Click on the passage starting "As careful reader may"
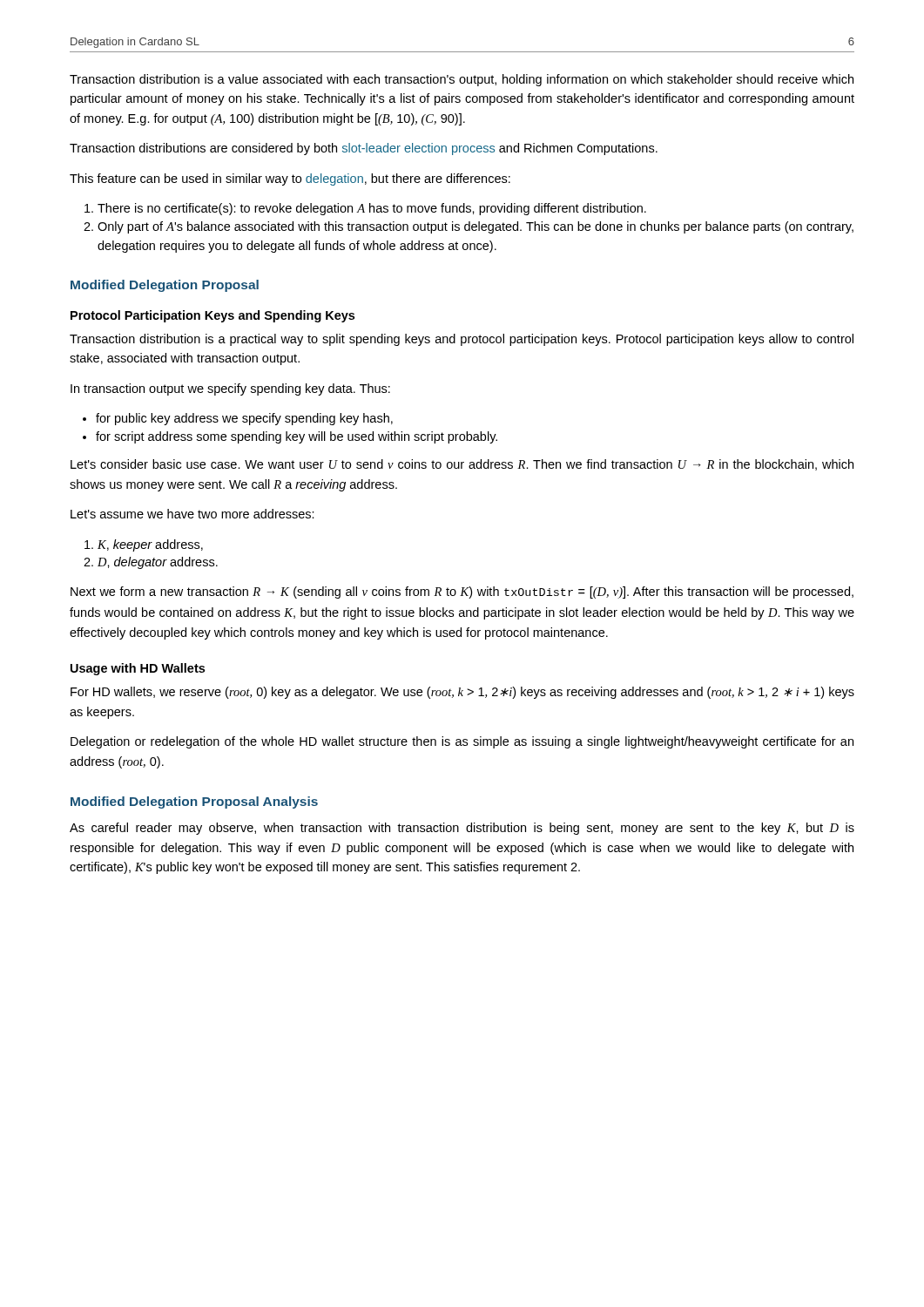924x1307 pixels. click(462, 848)
